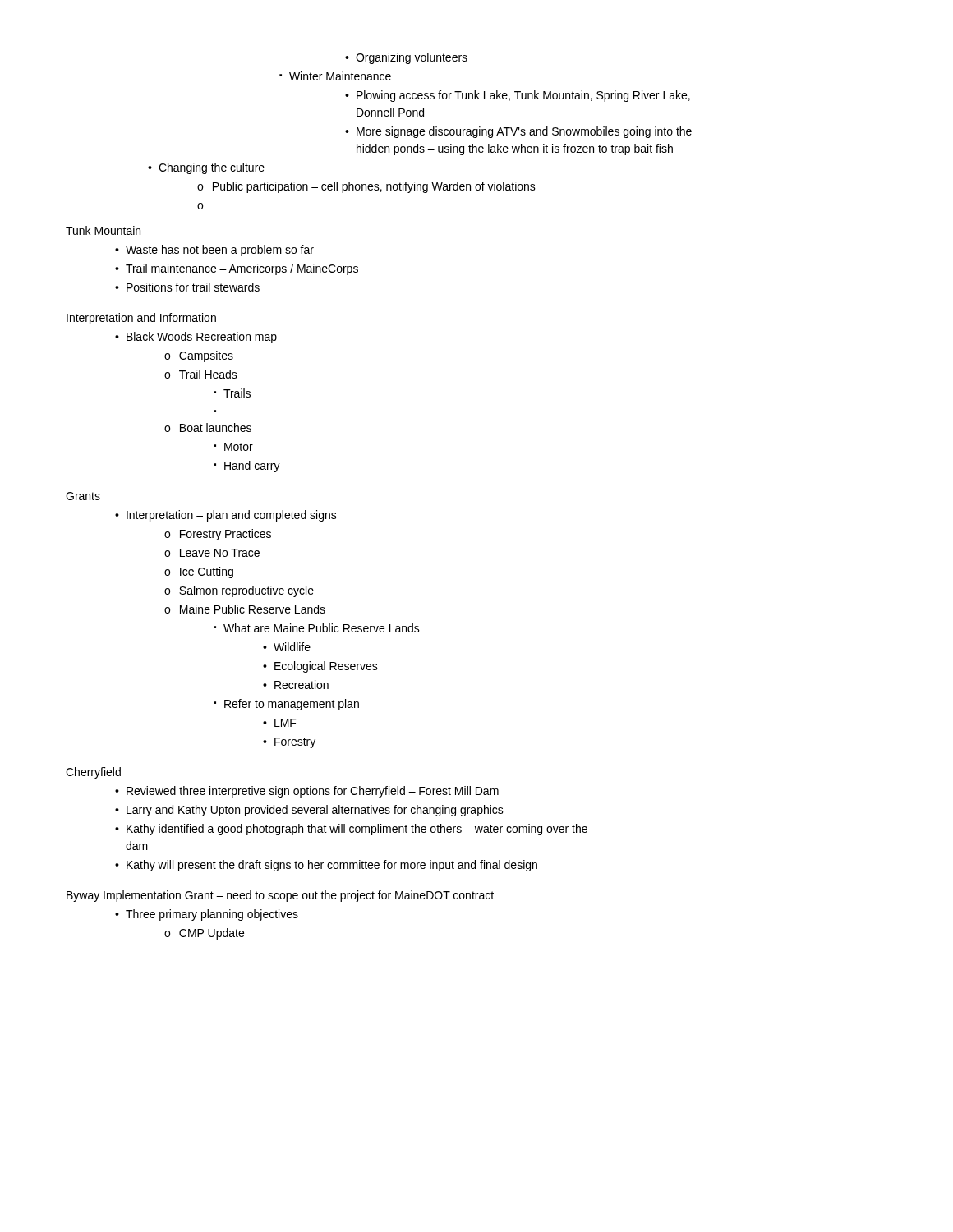Point to "o Ice Cutting"
The width and height of the screenshot is (953, 1232).
point(199,572)
